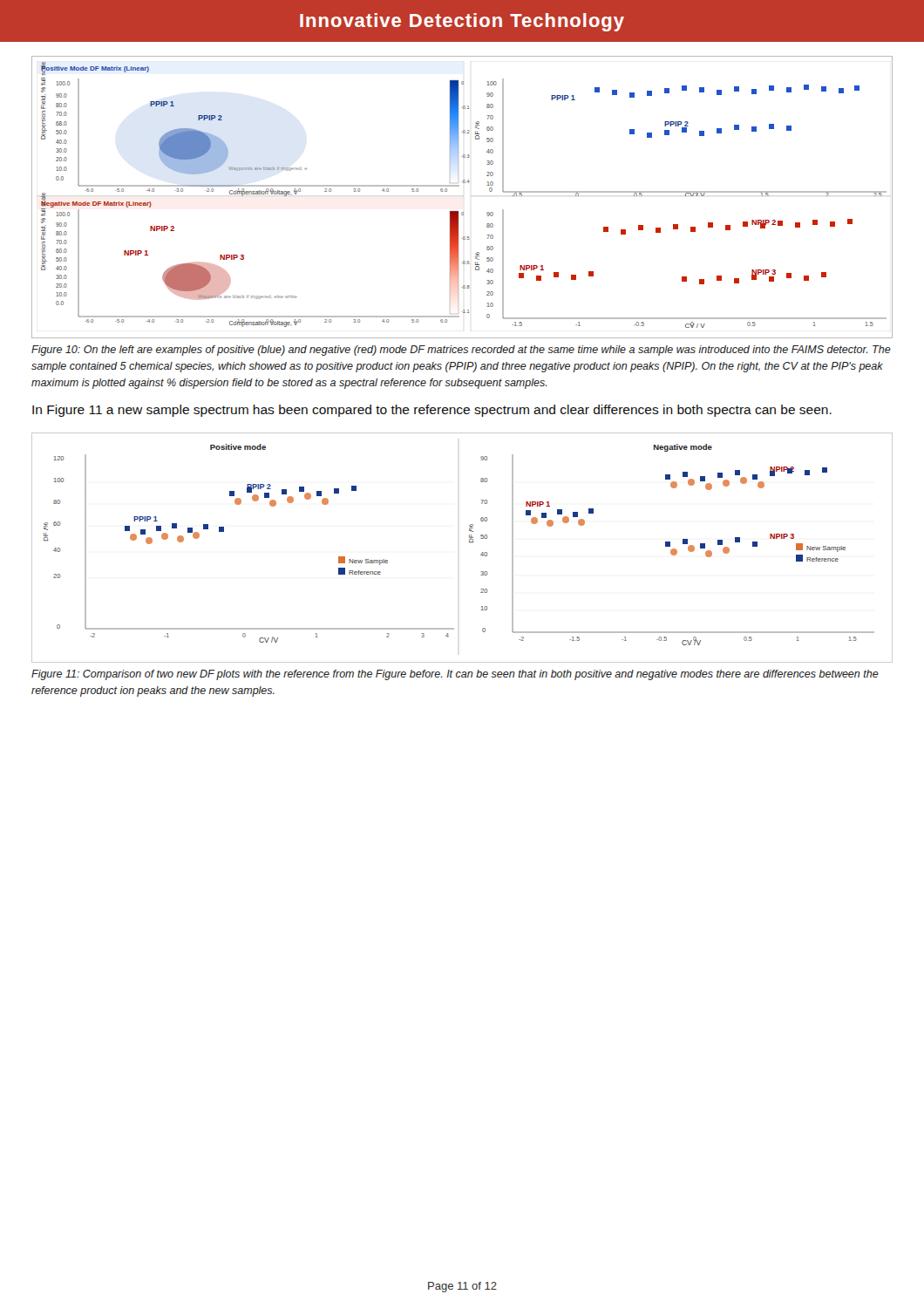Screen dimensions: 1308x924
Task: Find the element starting "Figure 10: On the left"
Action: (461, 366)
